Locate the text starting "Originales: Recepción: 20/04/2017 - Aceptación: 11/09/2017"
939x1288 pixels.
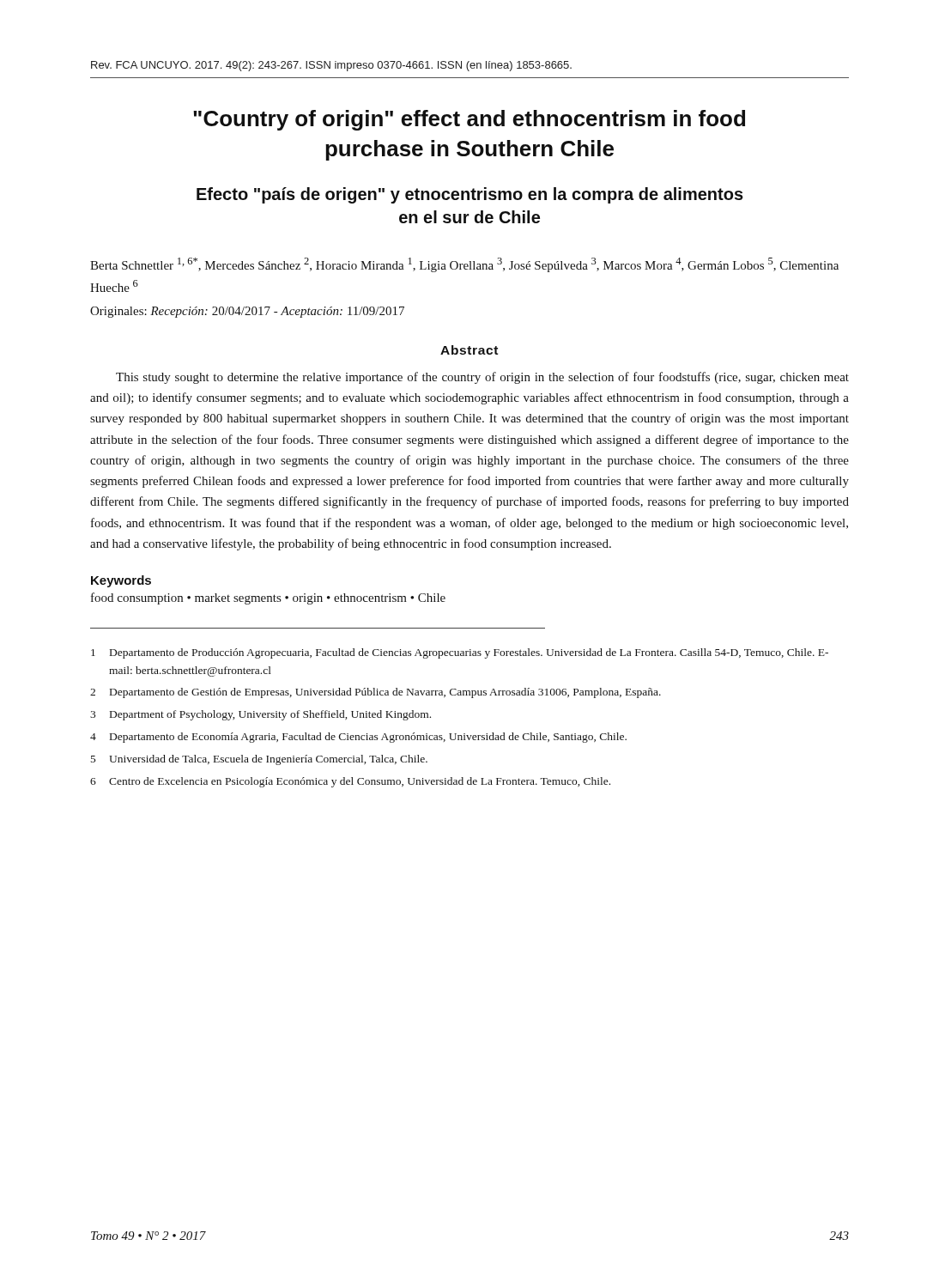pos(247,311)
